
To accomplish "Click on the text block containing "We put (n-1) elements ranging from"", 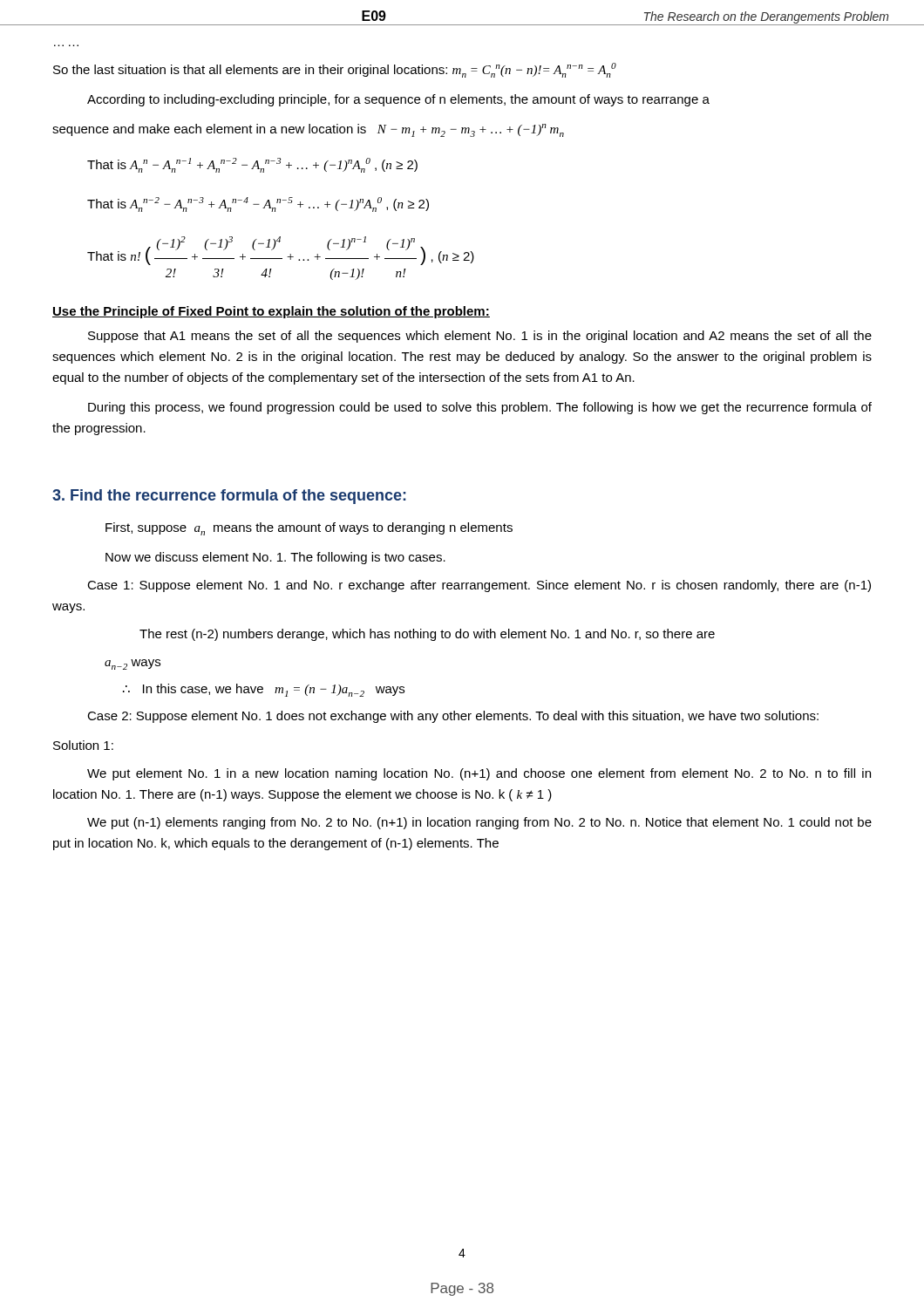I will pos(462,832).
